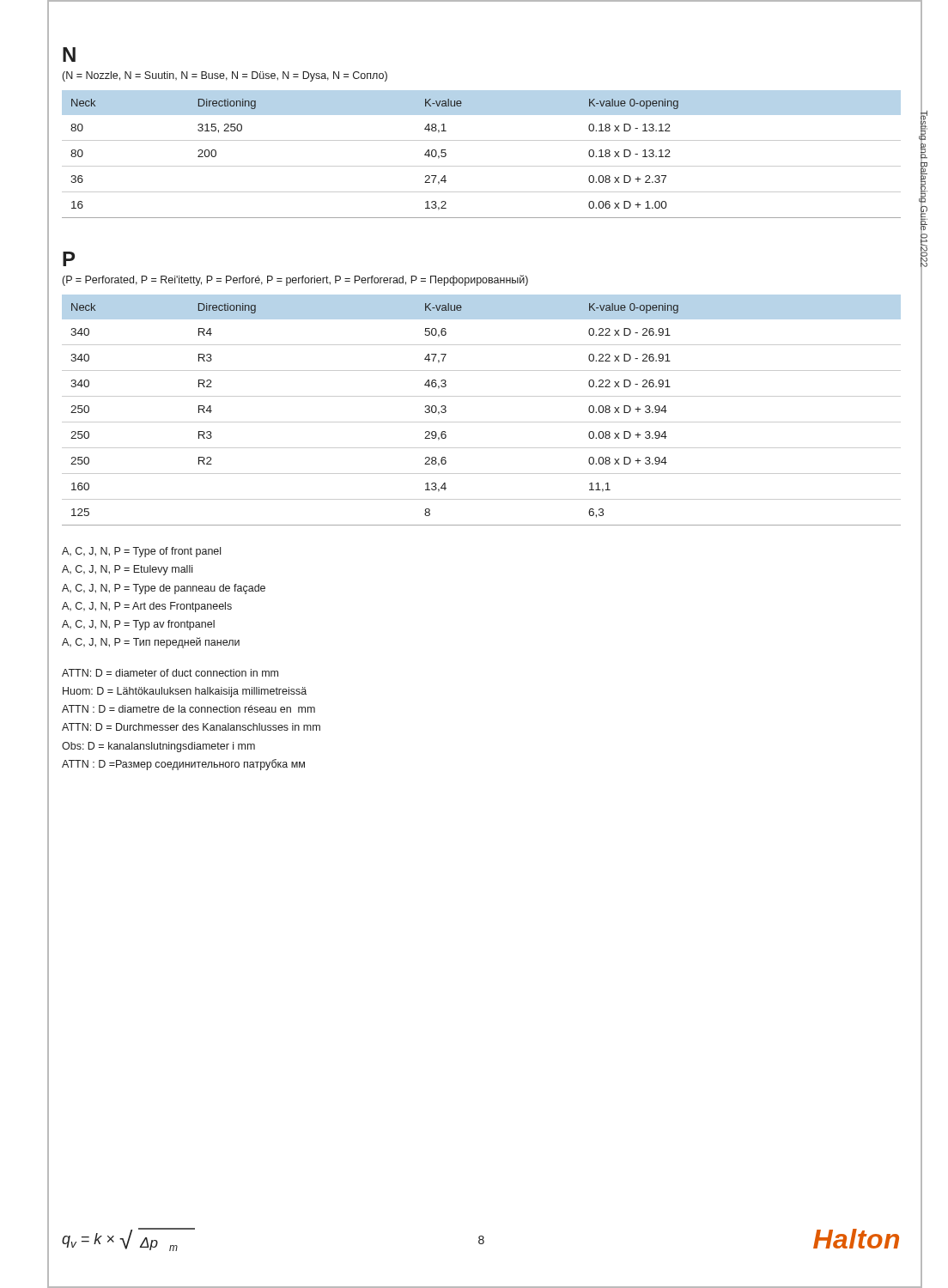Screen dimensions: 1288x948
Task: Find the list item with the text "Obs: D ="
Action: [159, 746]
